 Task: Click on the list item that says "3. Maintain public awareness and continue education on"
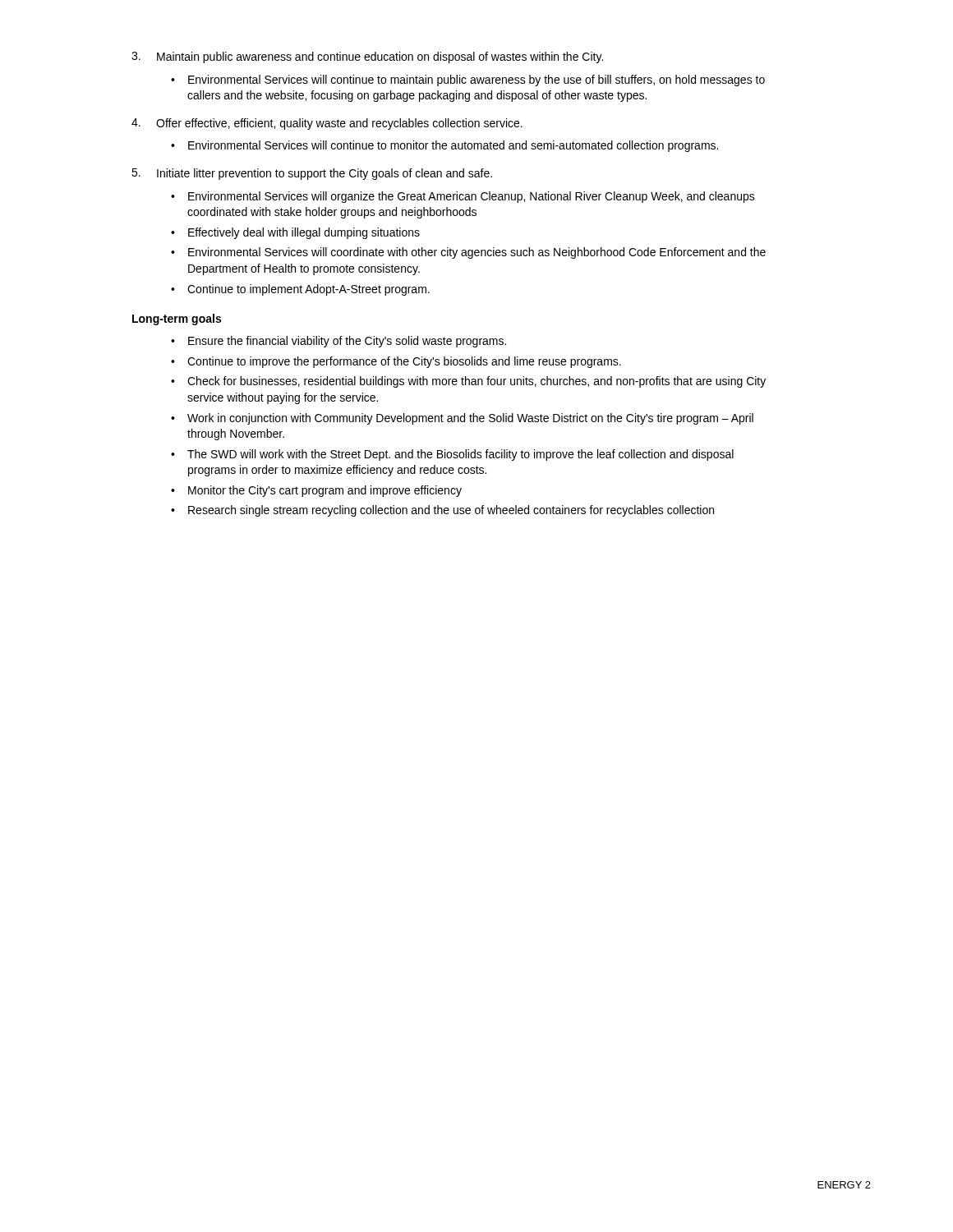(x=452, y=57)
